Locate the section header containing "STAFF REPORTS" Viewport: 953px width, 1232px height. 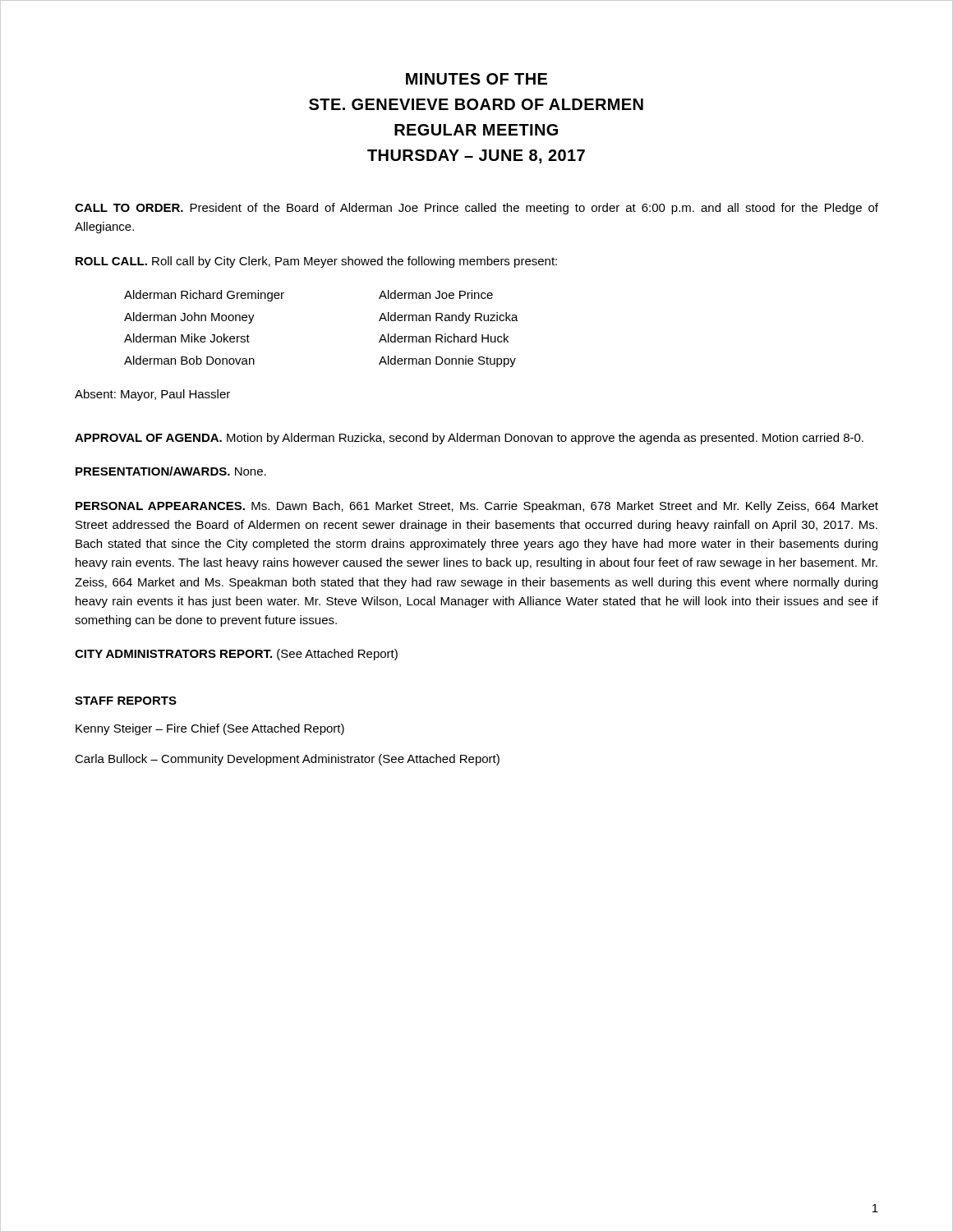[126, 700]
